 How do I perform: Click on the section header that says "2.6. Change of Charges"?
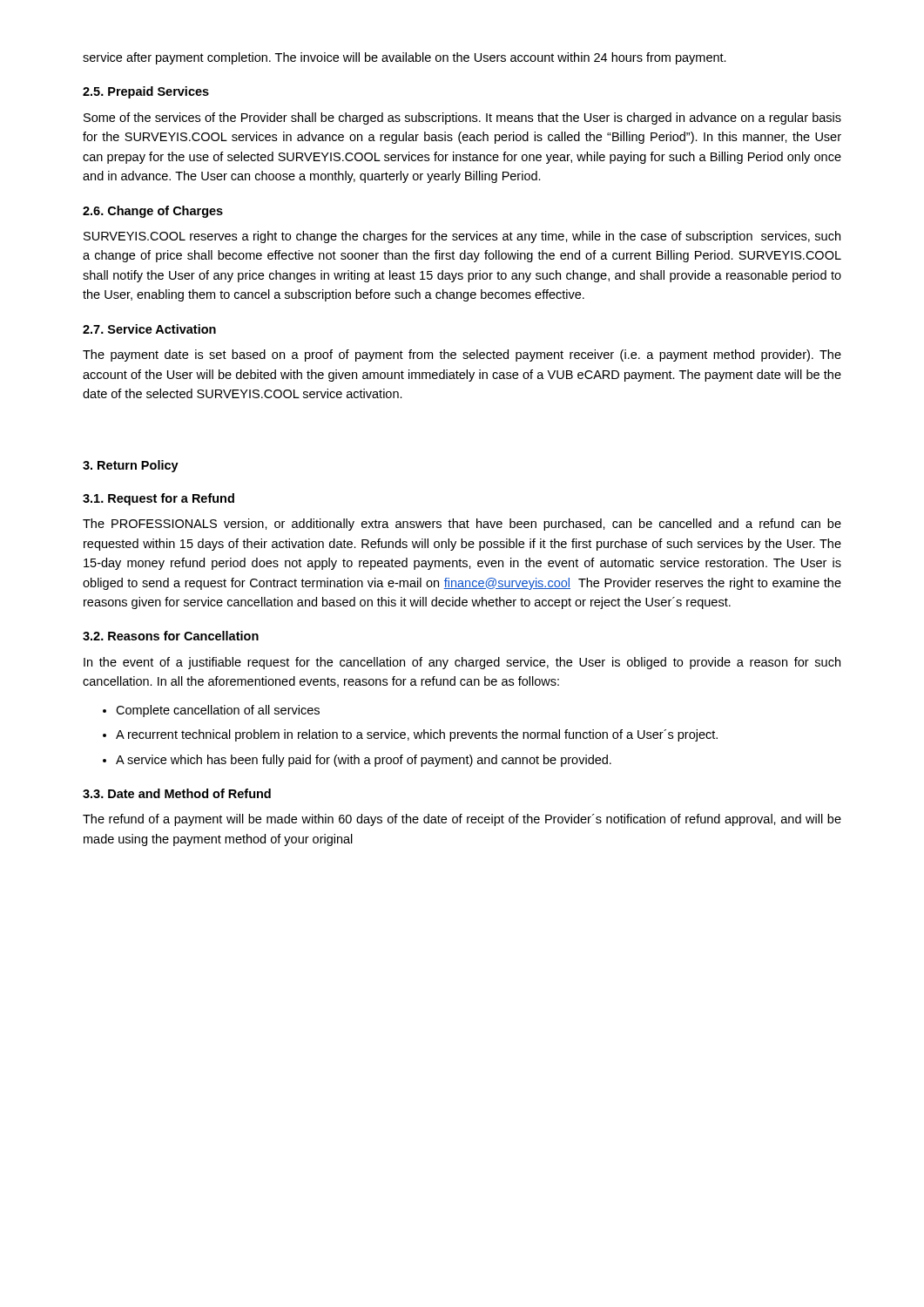[153, 211]
